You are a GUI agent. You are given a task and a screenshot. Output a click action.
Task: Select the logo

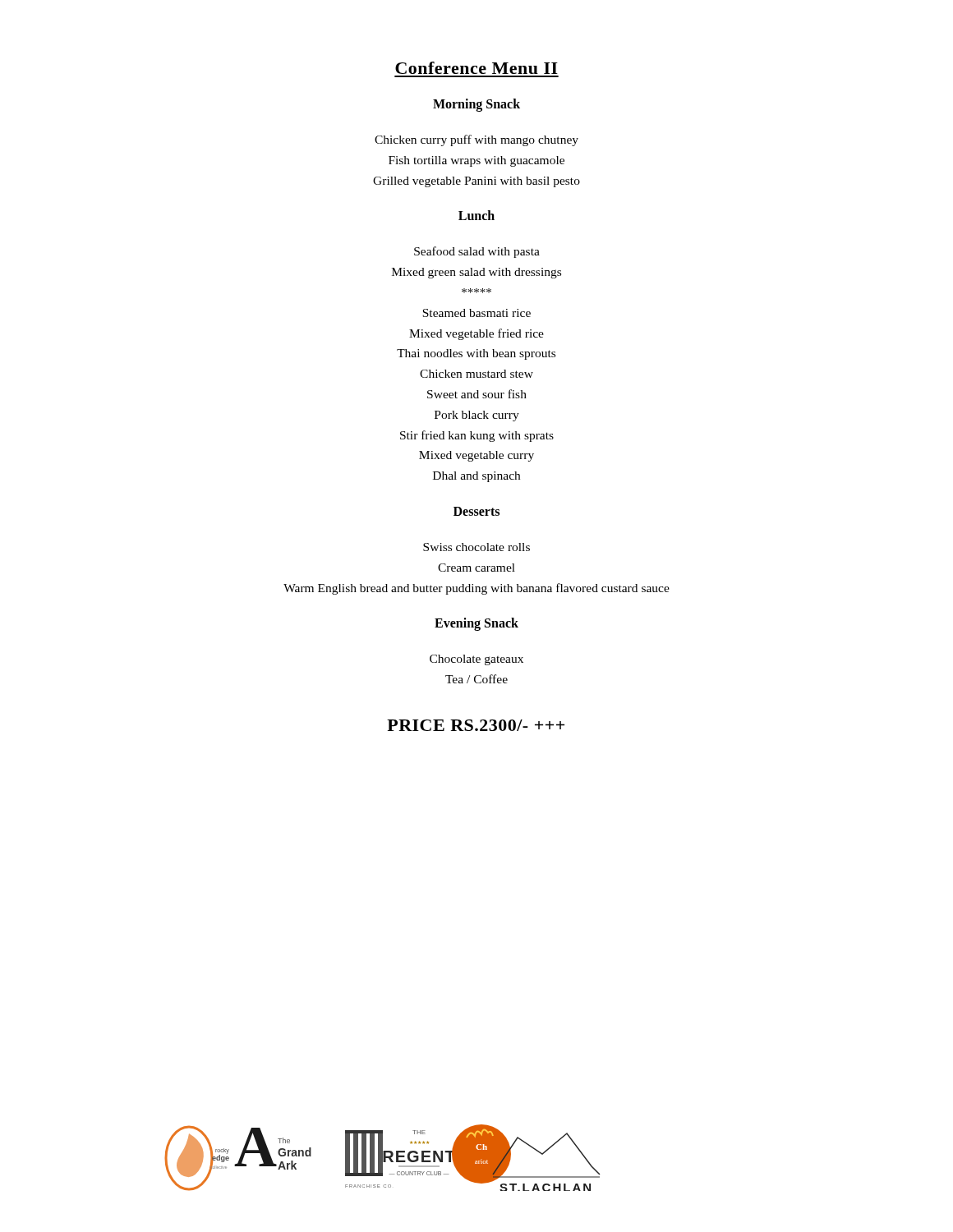pyautogui.click(x=476, y=1154)
